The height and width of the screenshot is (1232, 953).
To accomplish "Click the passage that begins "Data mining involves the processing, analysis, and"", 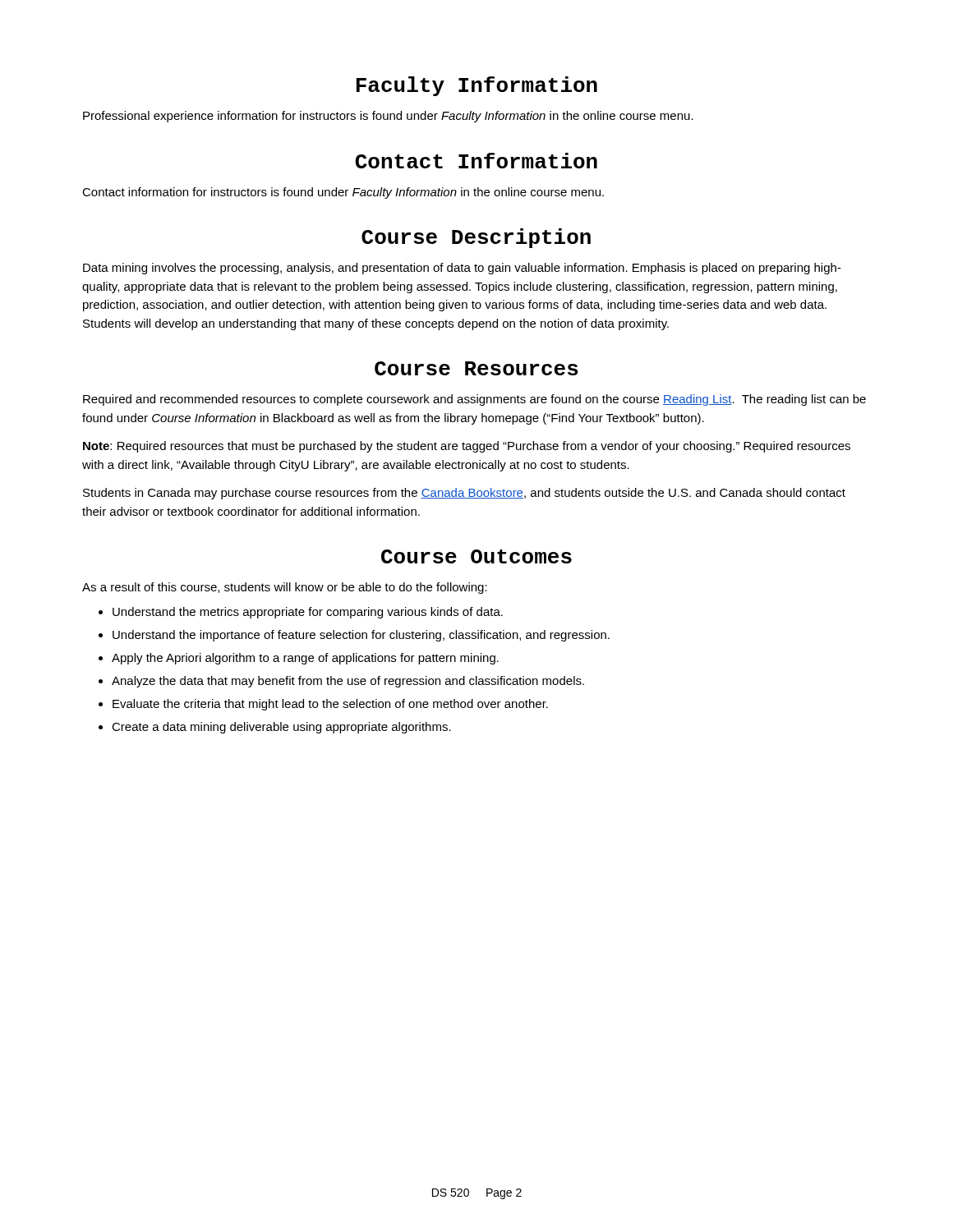I will pyautogui.click(x=462, y=295).
